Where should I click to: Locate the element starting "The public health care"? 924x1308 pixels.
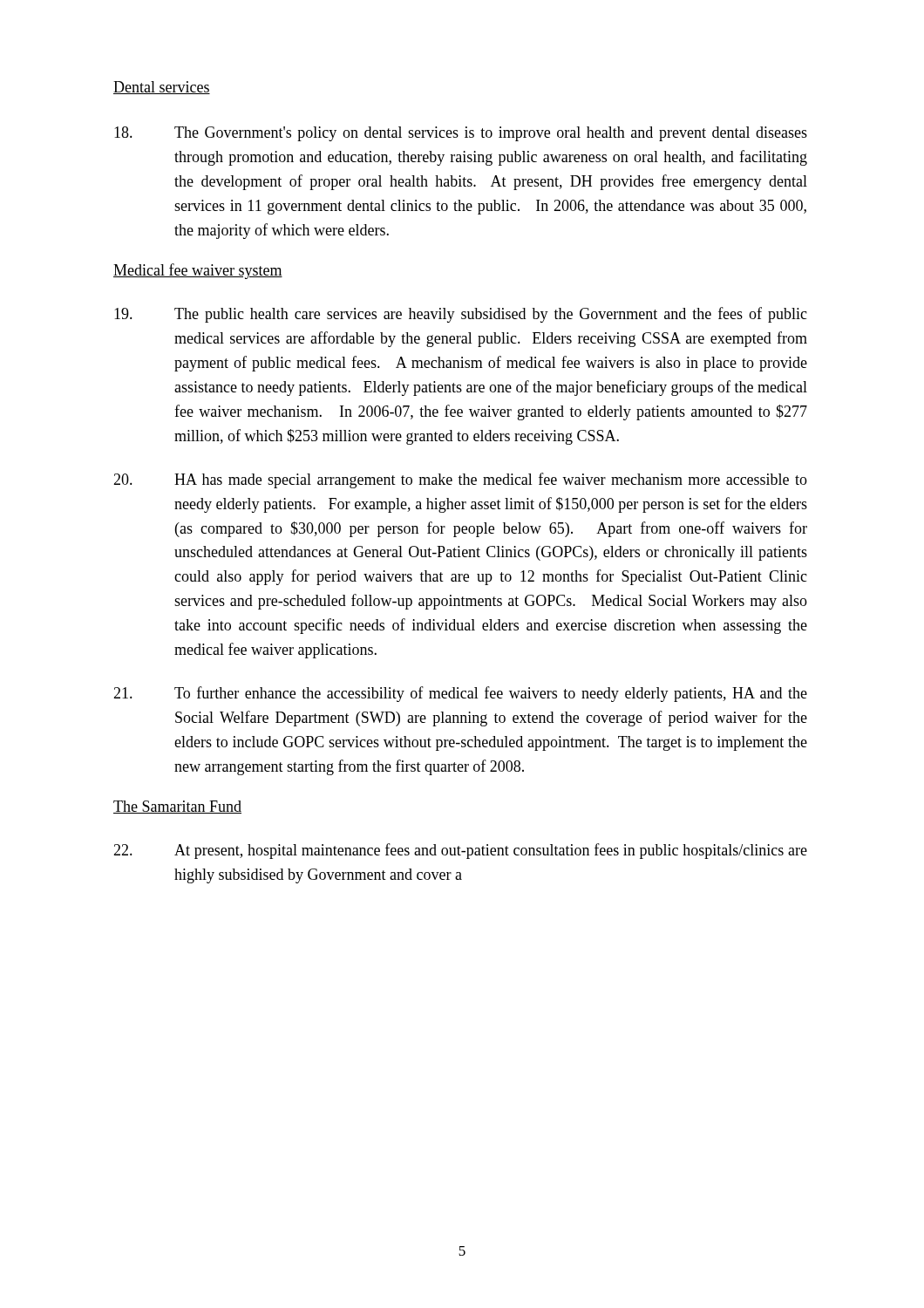[460, 376]
